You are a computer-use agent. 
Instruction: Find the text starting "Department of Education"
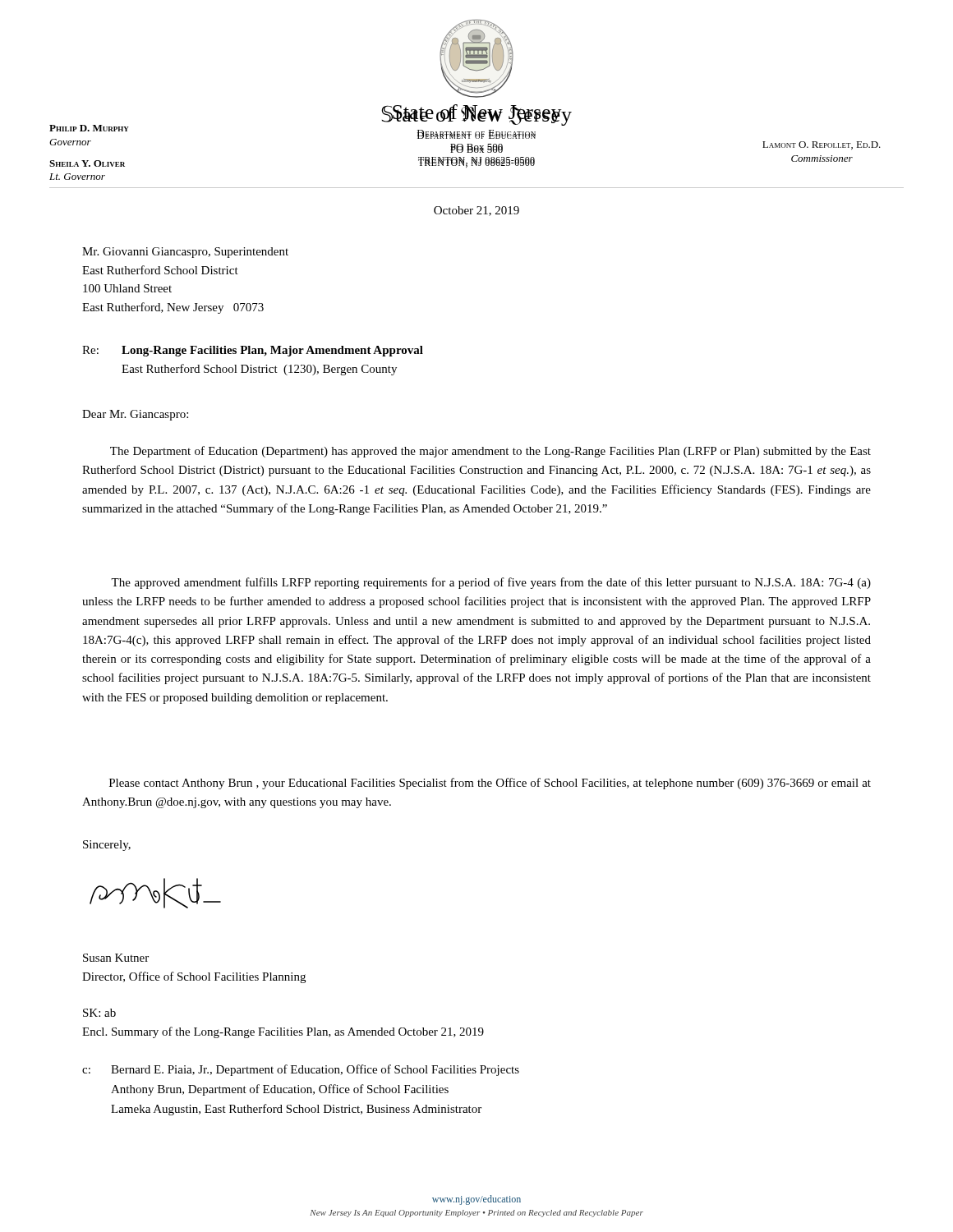[x=476, y=133]
